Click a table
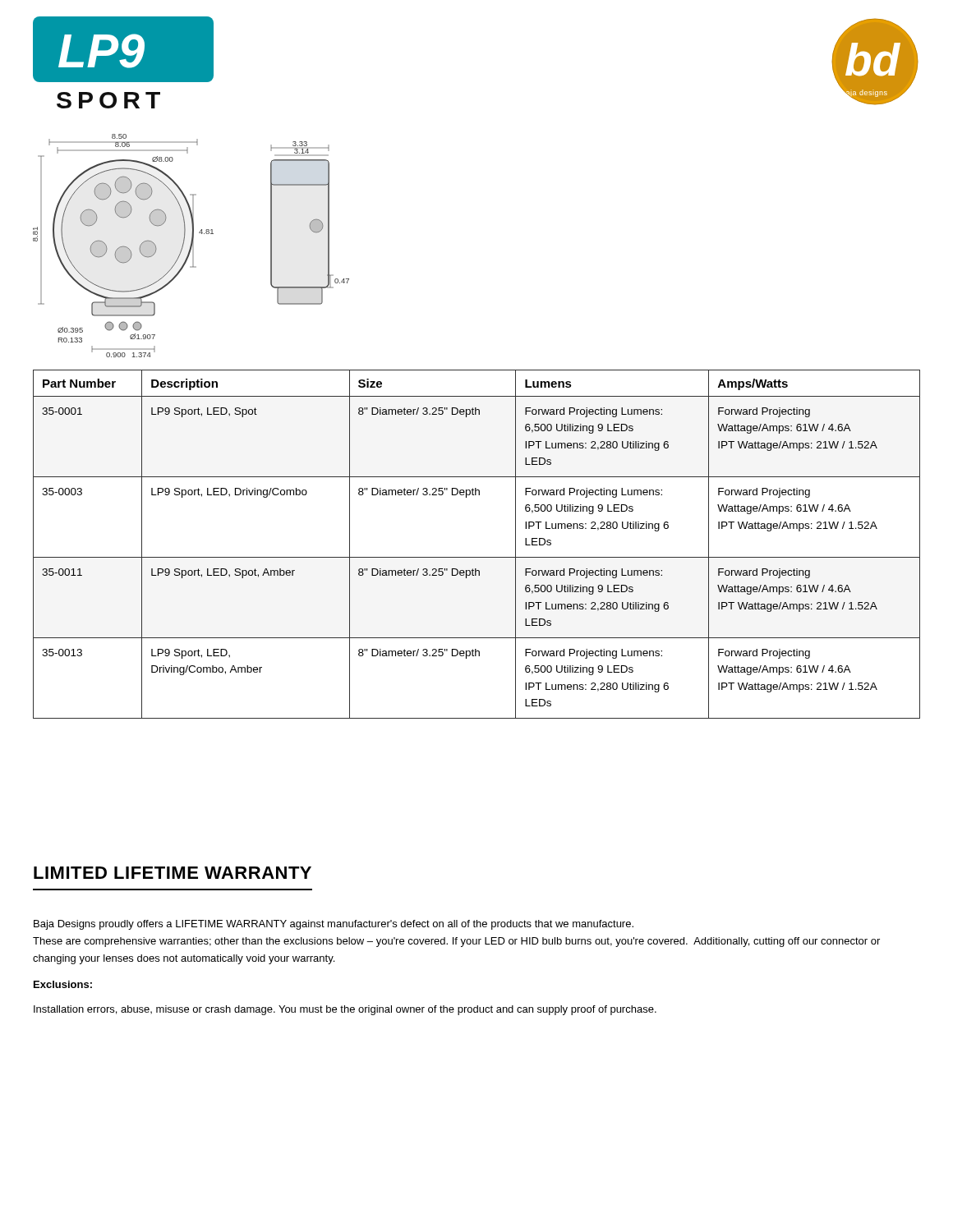The image size is (953, 1232). [x=476, y=544]
